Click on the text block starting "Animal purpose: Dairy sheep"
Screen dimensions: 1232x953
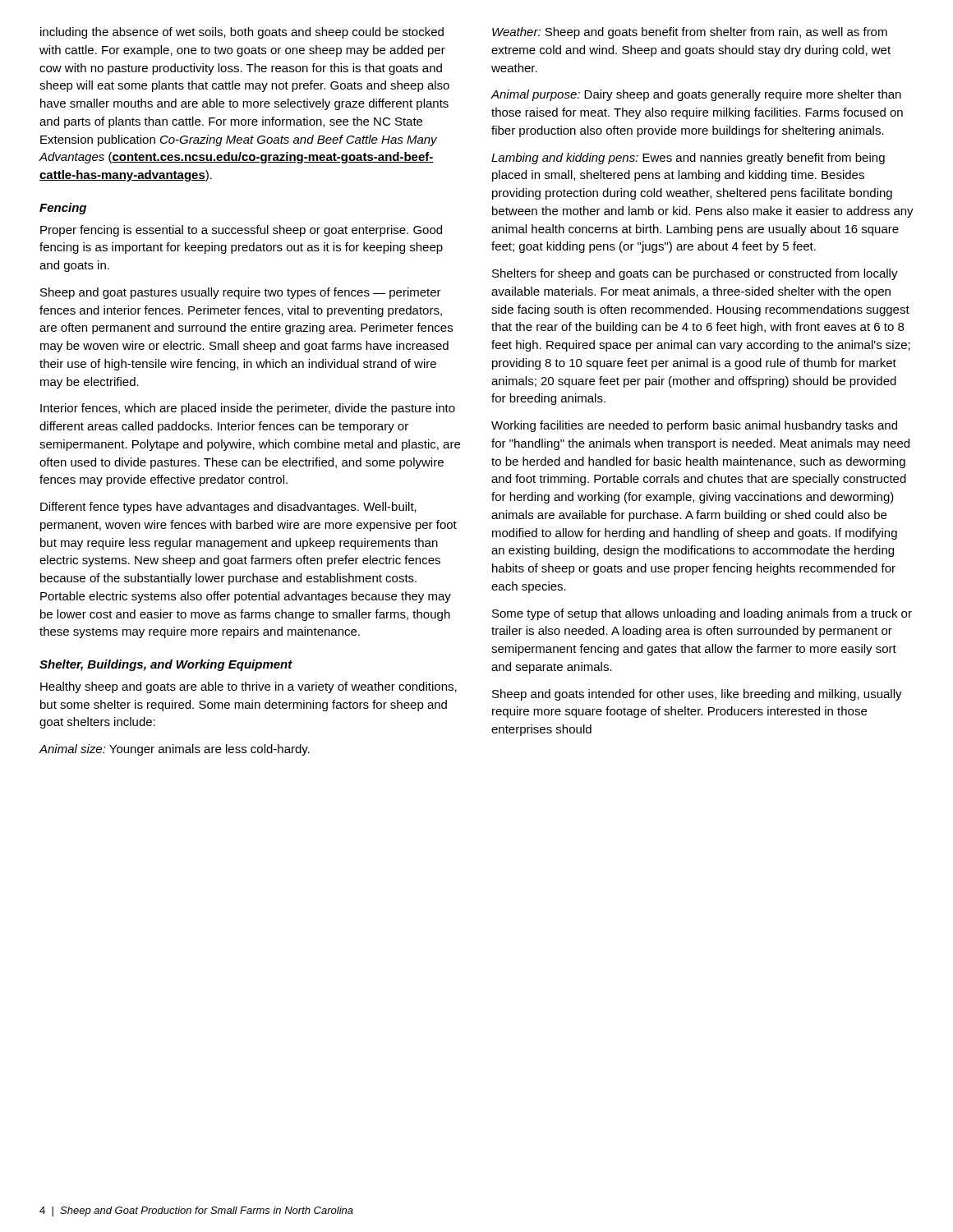click(697, 112)
